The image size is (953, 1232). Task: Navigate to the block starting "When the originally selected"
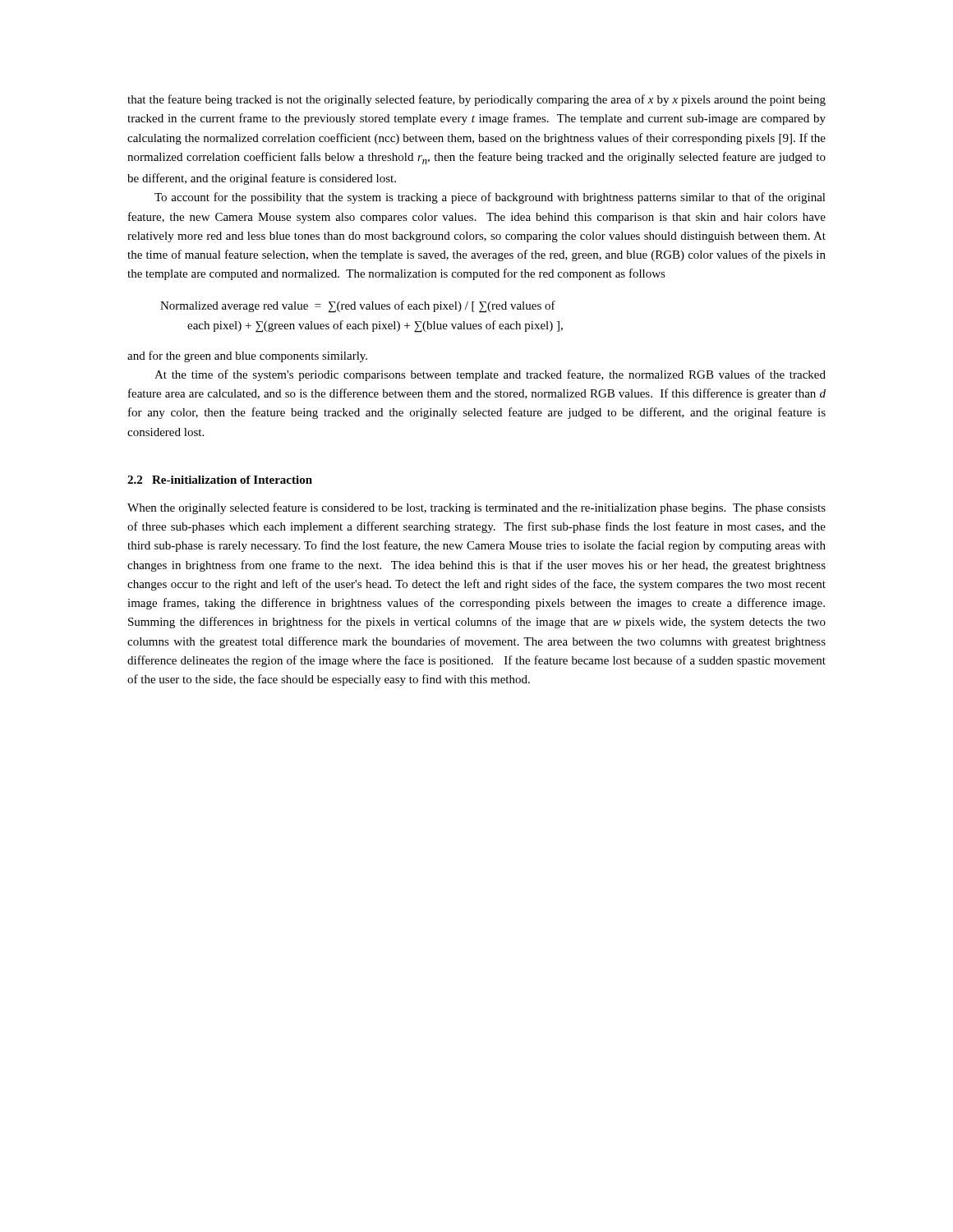(476, 594)
